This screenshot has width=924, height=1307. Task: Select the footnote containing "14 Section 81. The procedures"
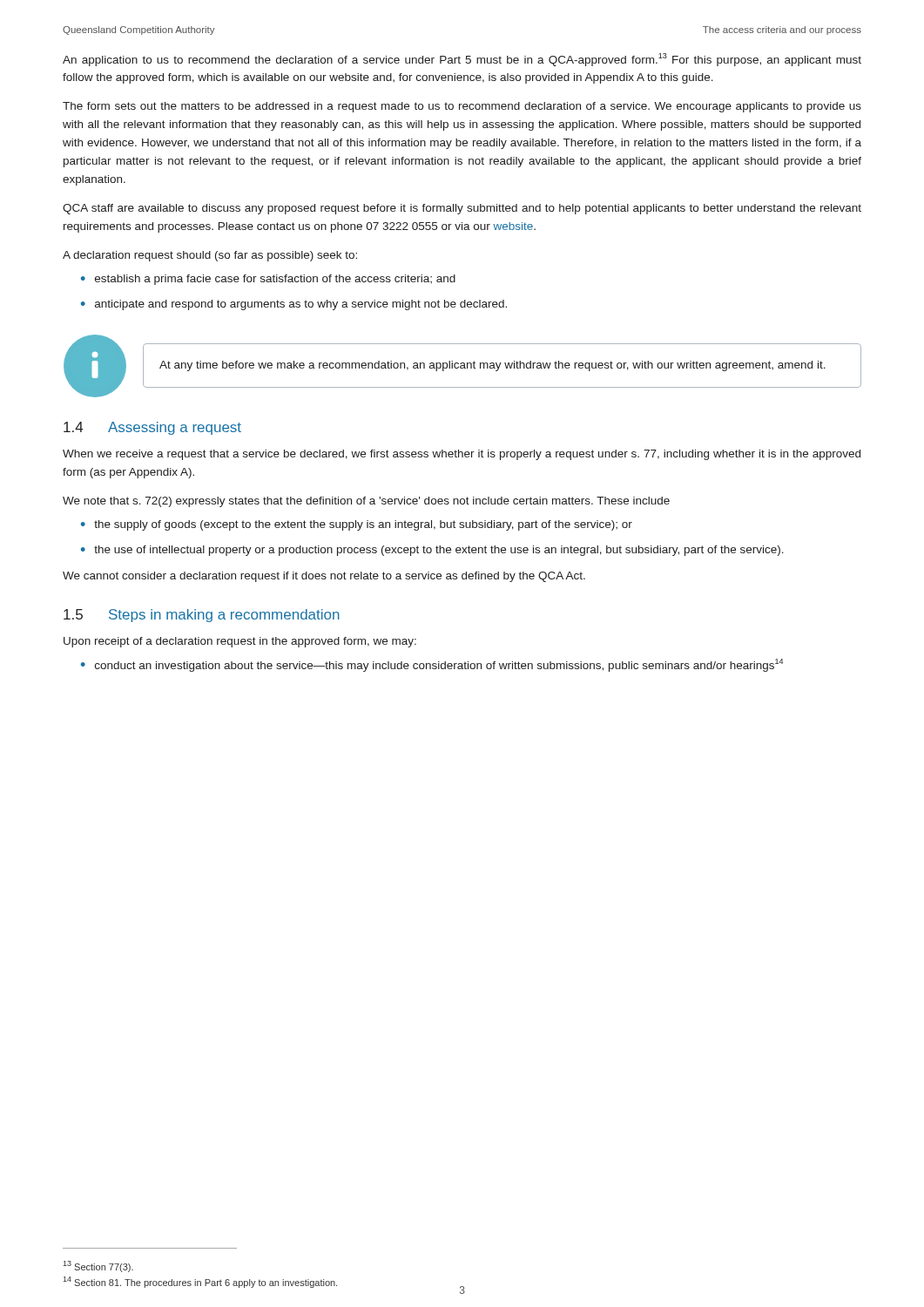coord(200,1281)
